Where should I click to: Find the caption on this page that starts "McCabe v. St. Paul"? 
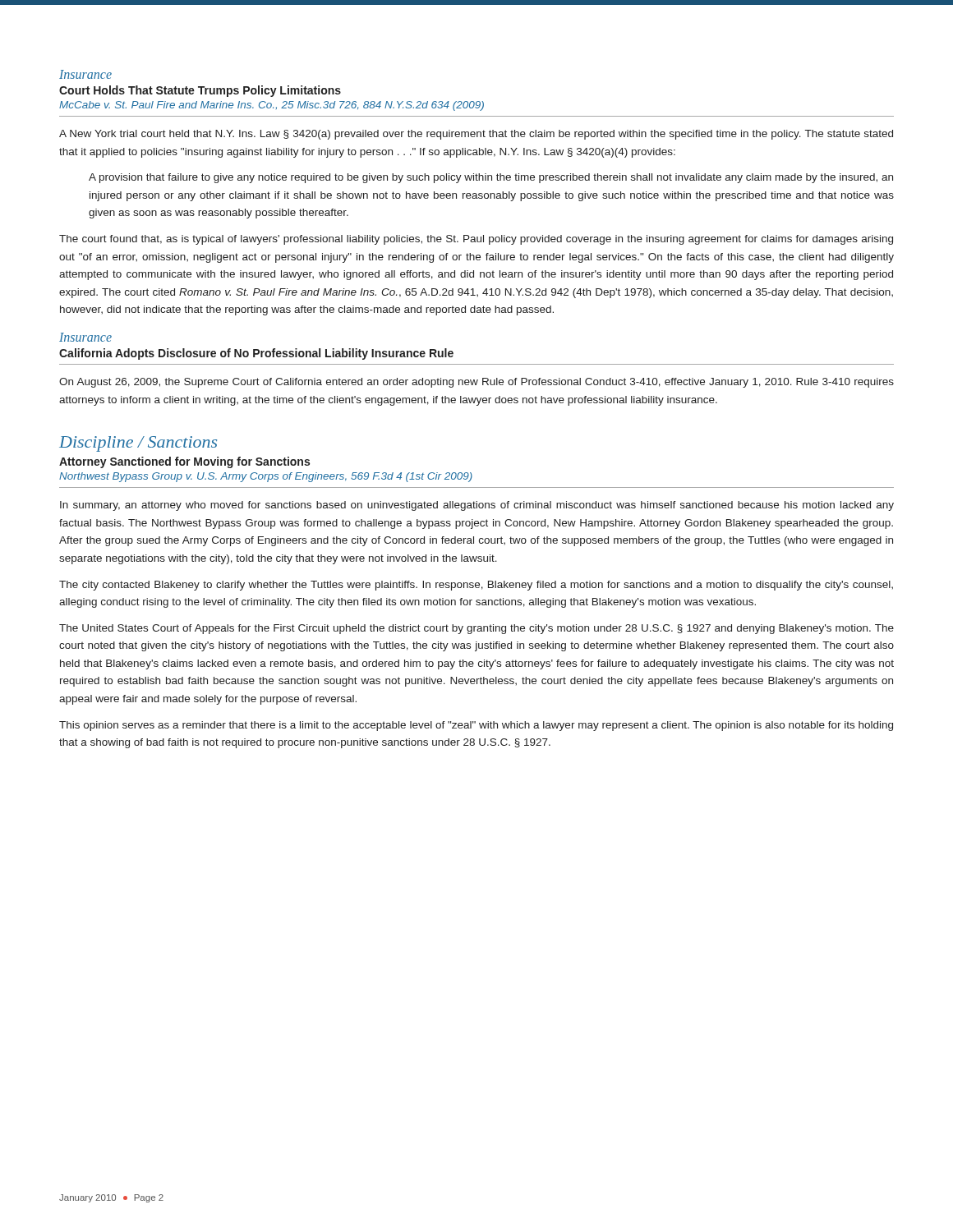click(x=272, y=105)
